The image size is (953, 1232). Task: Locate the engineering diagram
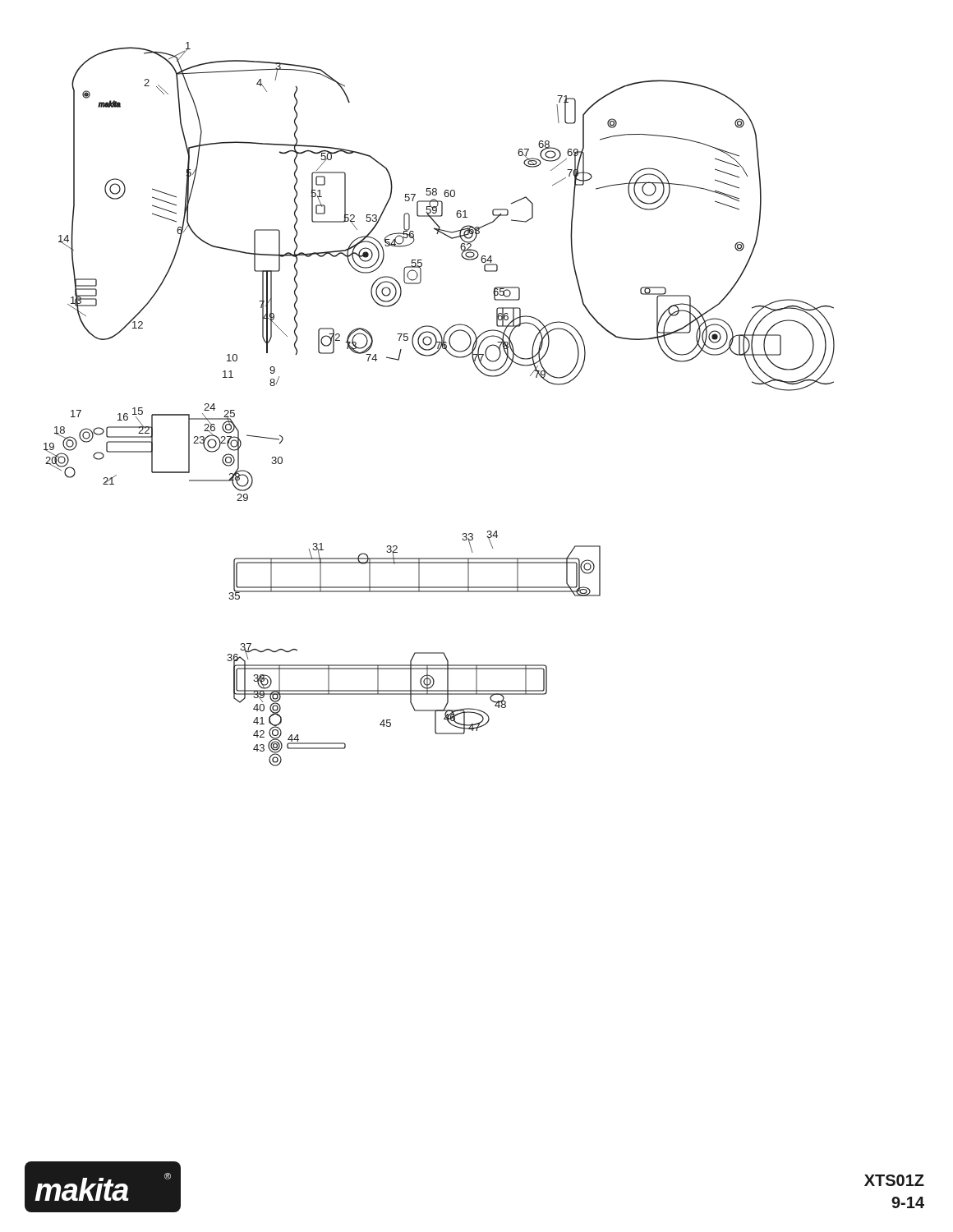472,587
